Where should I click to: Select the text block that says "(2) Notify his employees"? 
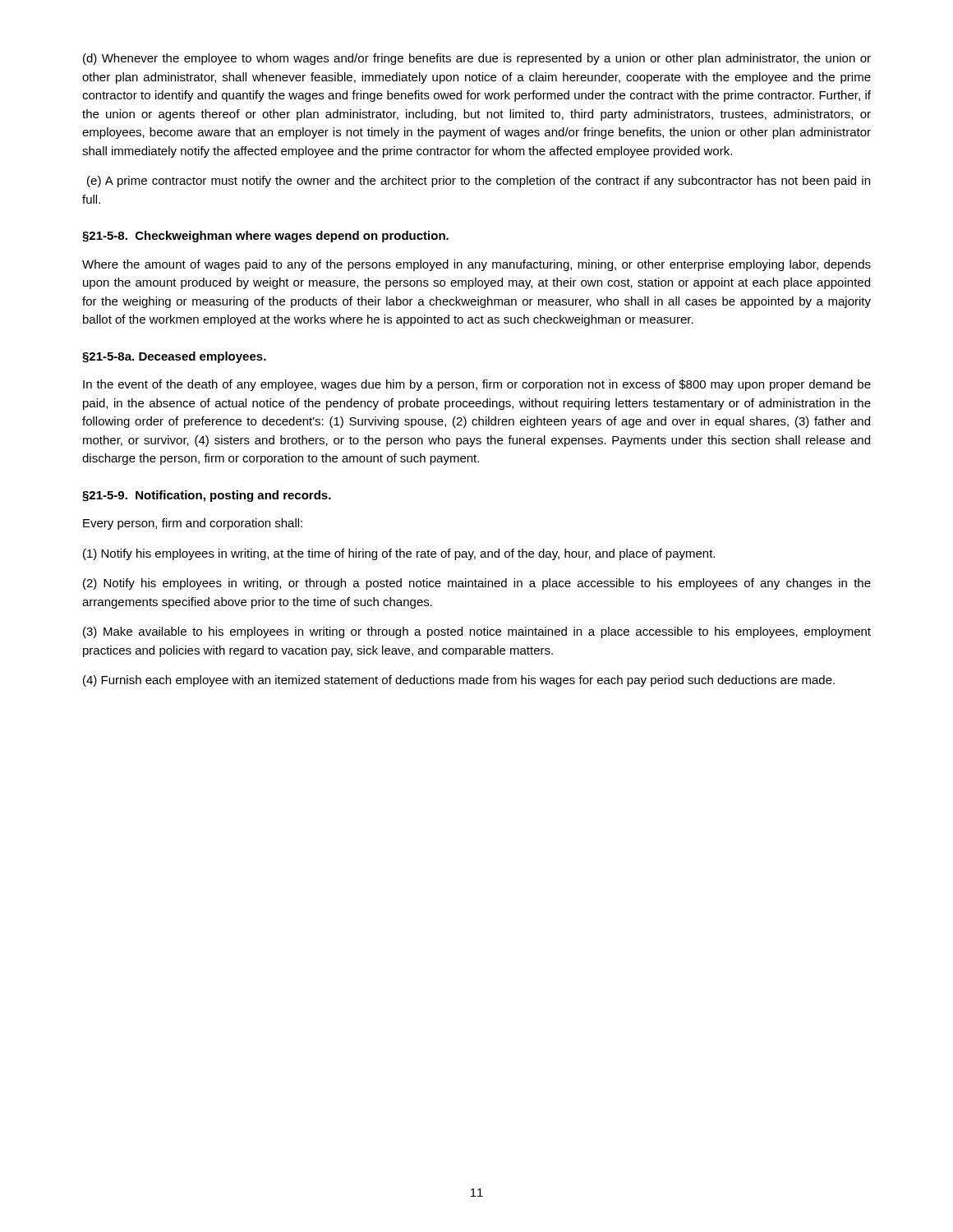pyautogui.click(x=476, y=592)
